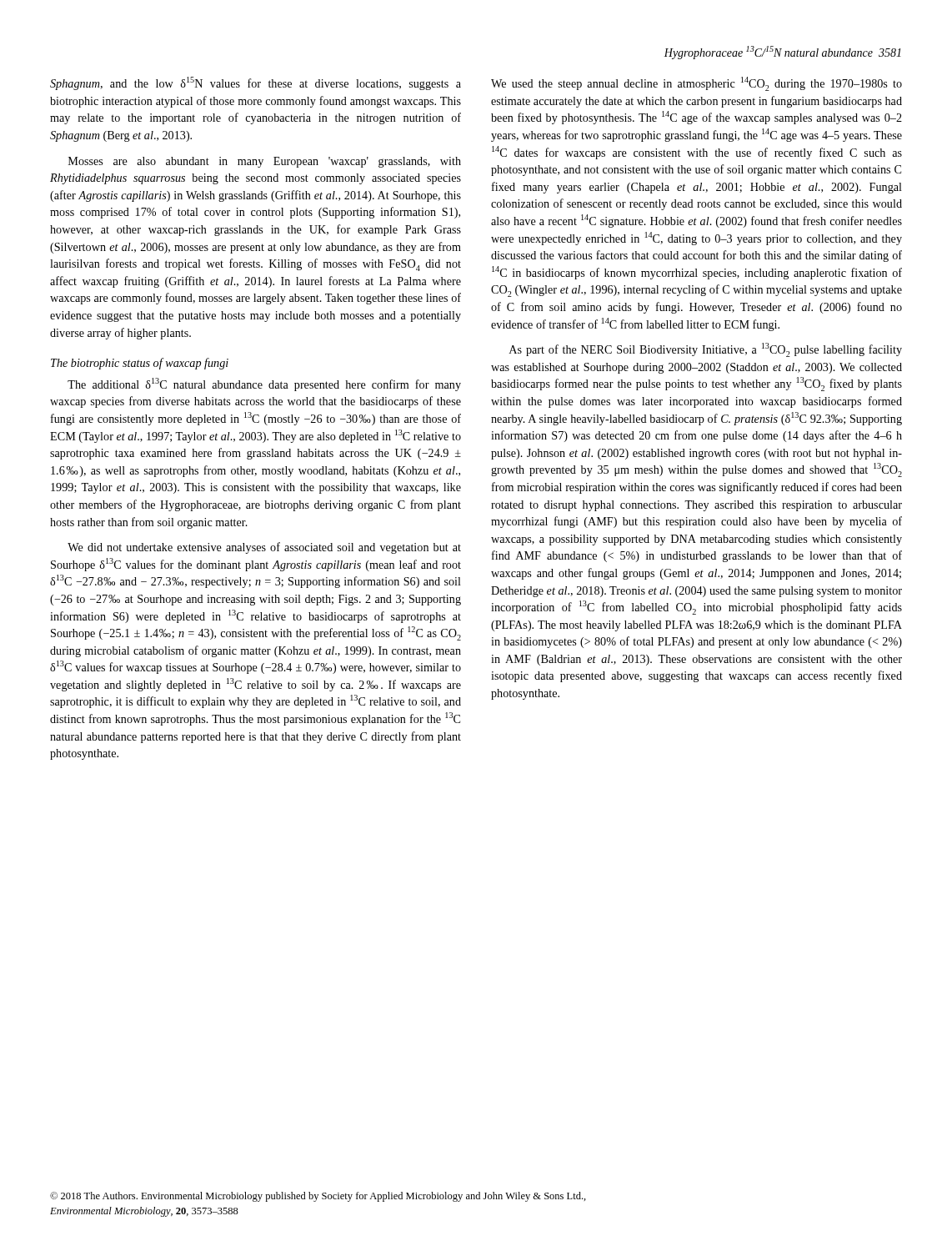Navigate to the text block starting "The biotrophic status of waxcap fungi"
This screenshot has width=952, height=1251.
[140, 364]
